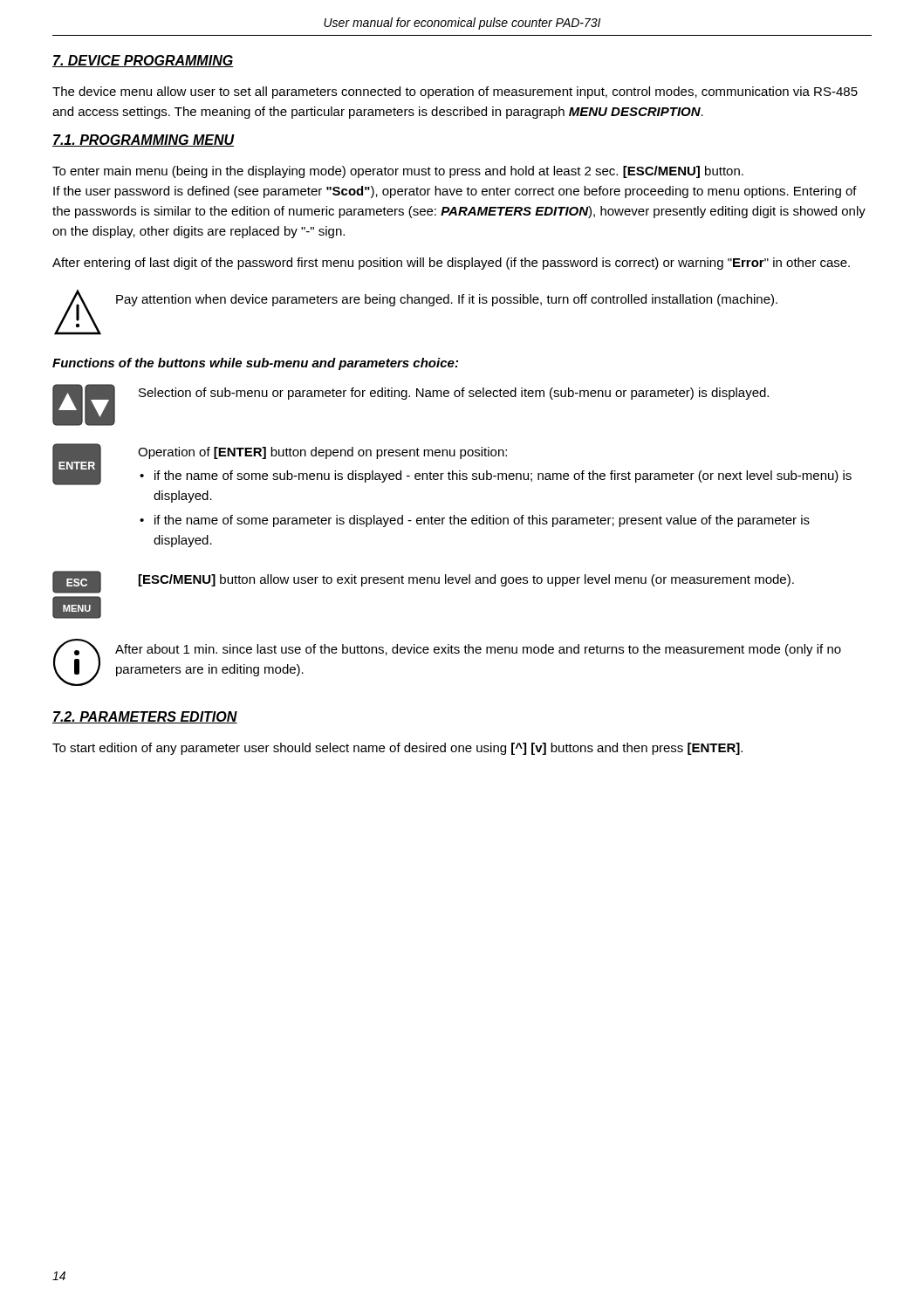Find the block on this page that starts "Functions of the buttons"

pos(256,362)
